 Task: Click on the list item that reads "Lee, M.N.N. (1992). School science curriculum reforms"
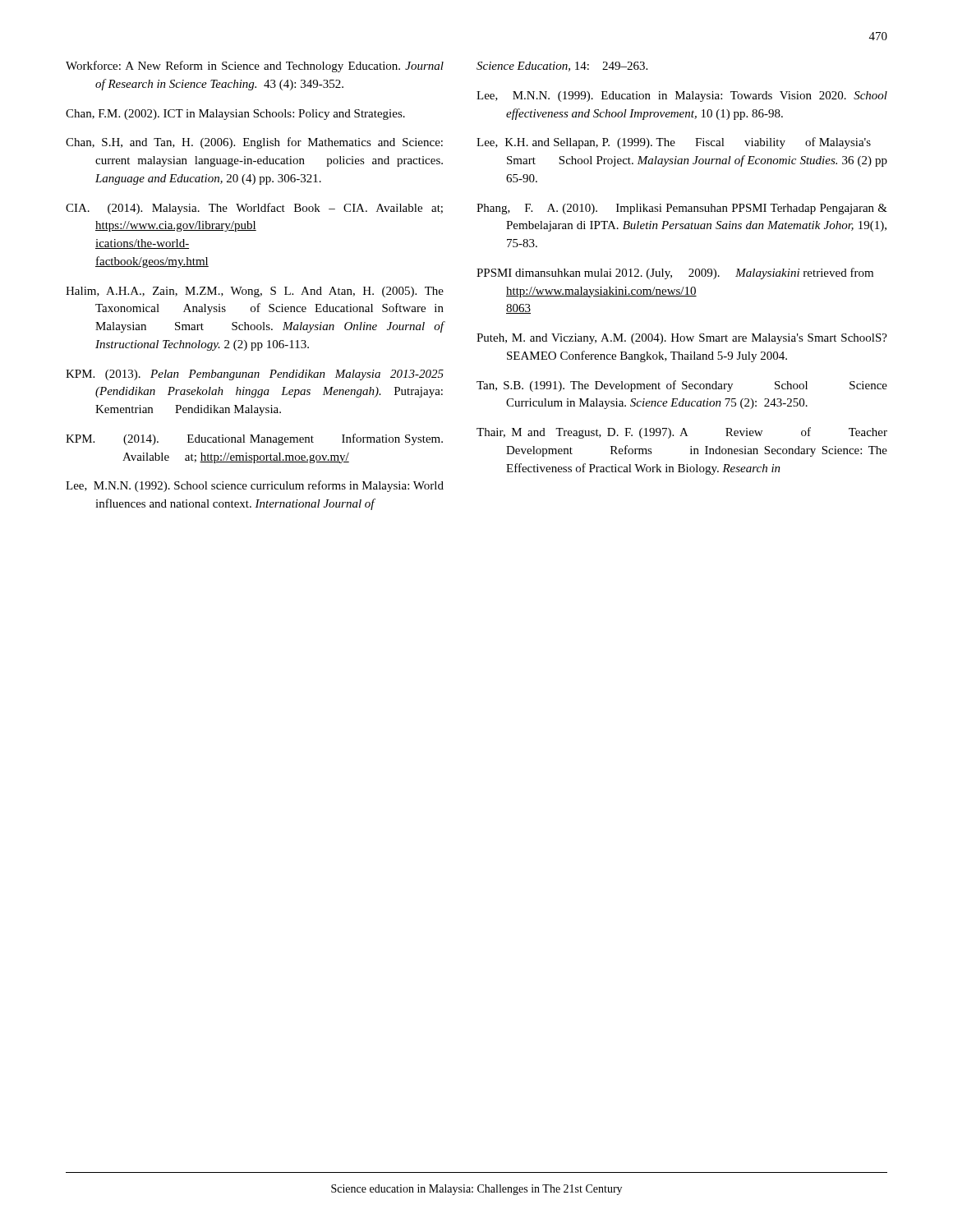(255, 495)
